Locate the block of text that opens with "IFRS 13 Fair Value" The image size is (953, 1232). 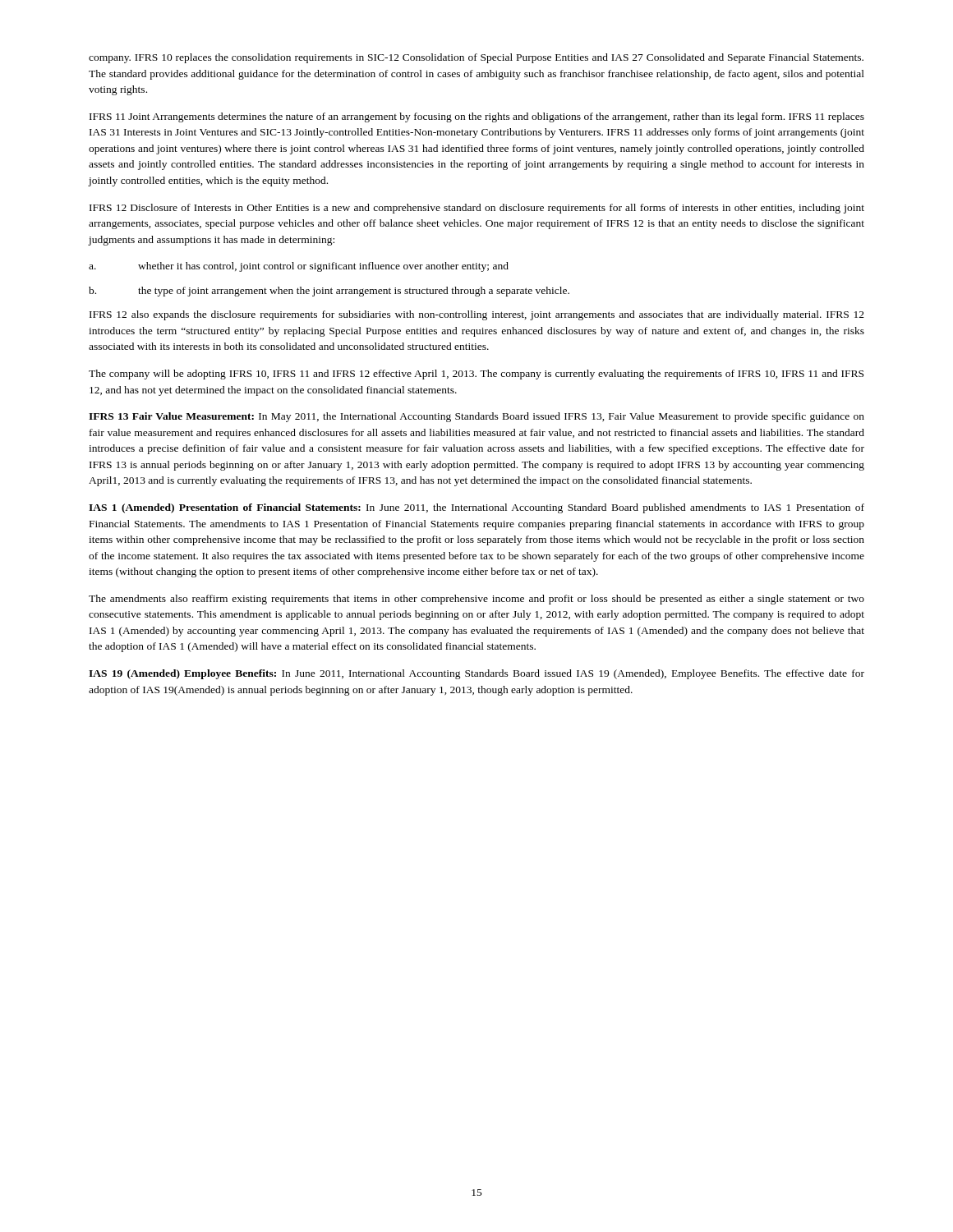[x=476, y=448]
